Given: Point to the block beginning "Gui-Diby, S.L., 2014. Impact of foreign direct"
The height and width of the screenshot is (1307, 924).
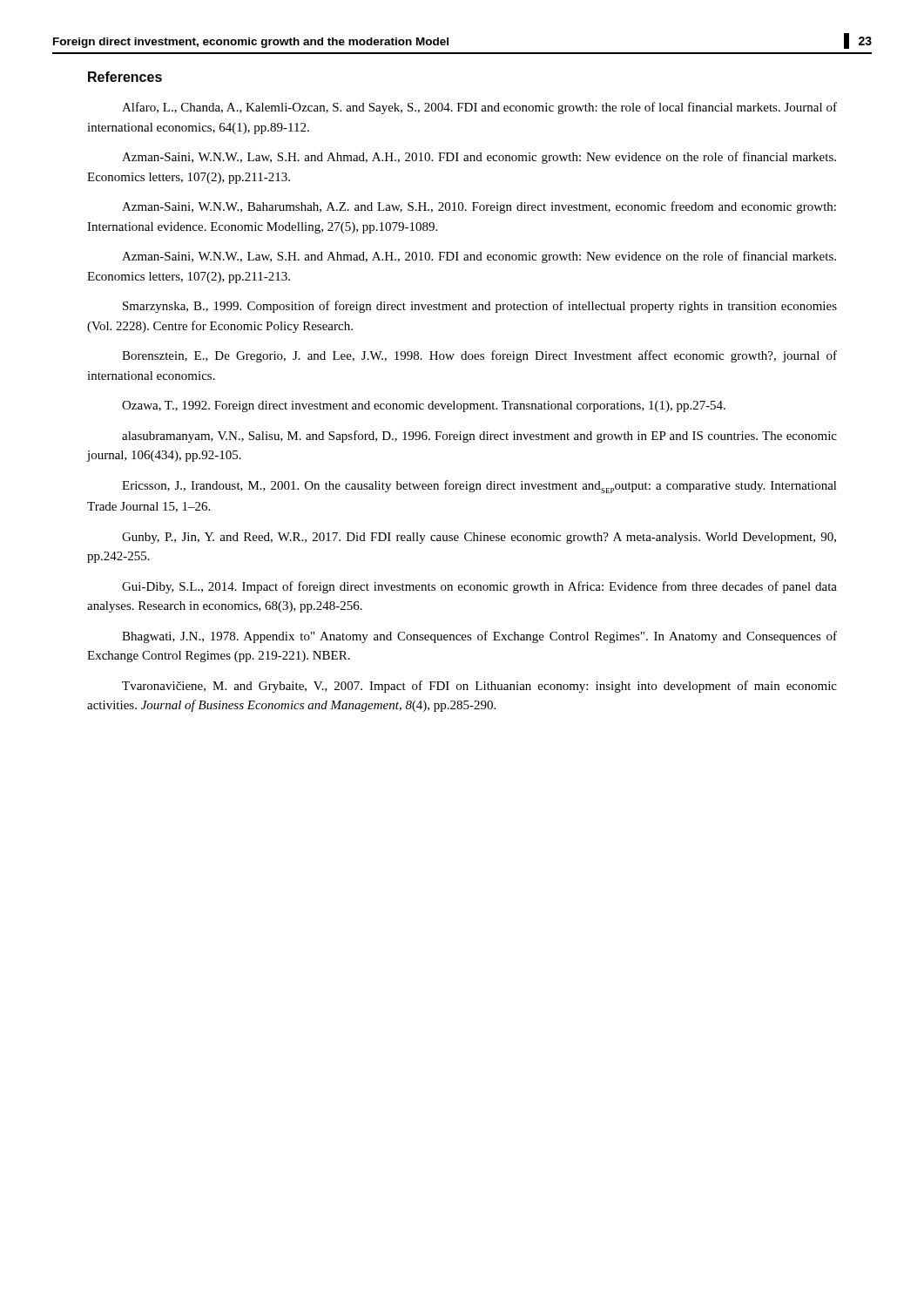Looking at the screenshot, I should click(x=462, y=596).
